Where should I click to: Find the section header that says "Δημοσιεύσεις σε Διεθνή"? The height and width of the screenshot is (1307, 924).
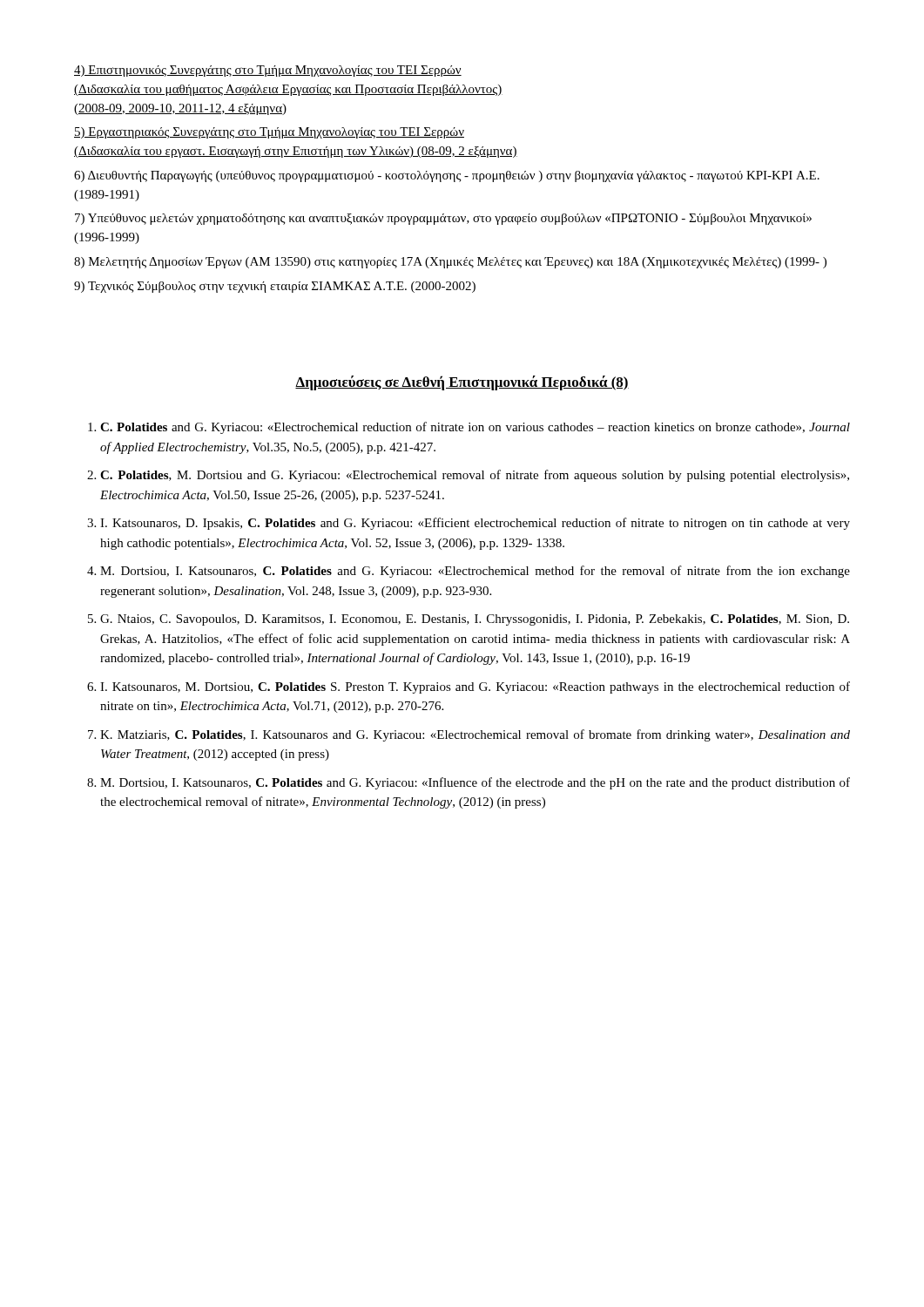[x=462, y=382]
